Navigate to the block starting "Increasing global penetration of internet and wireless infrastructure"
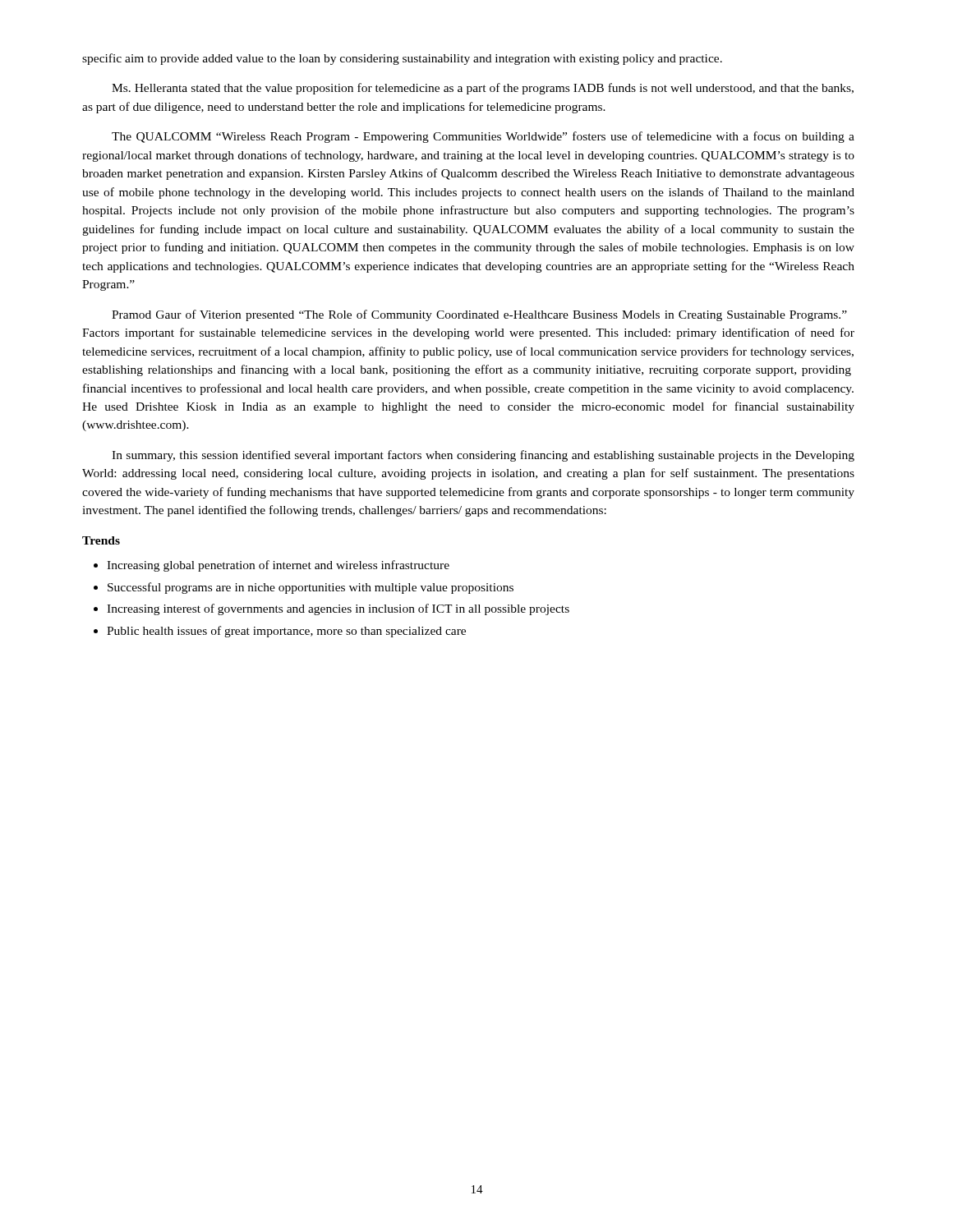This screenshot has width=953, height=1232. point(278,566)
